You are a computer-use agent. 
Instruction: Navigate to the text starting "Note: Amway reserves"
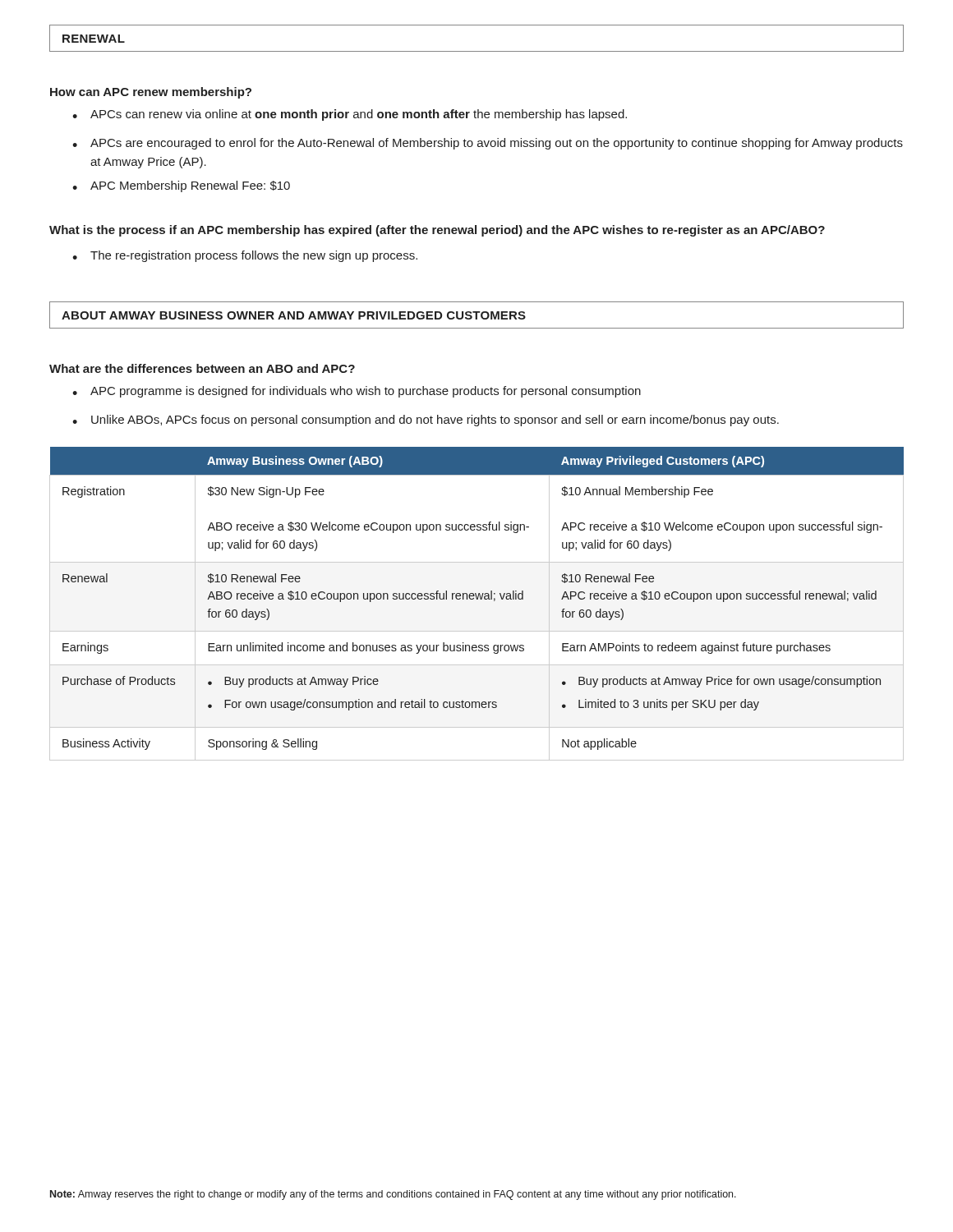[393, 1194]
